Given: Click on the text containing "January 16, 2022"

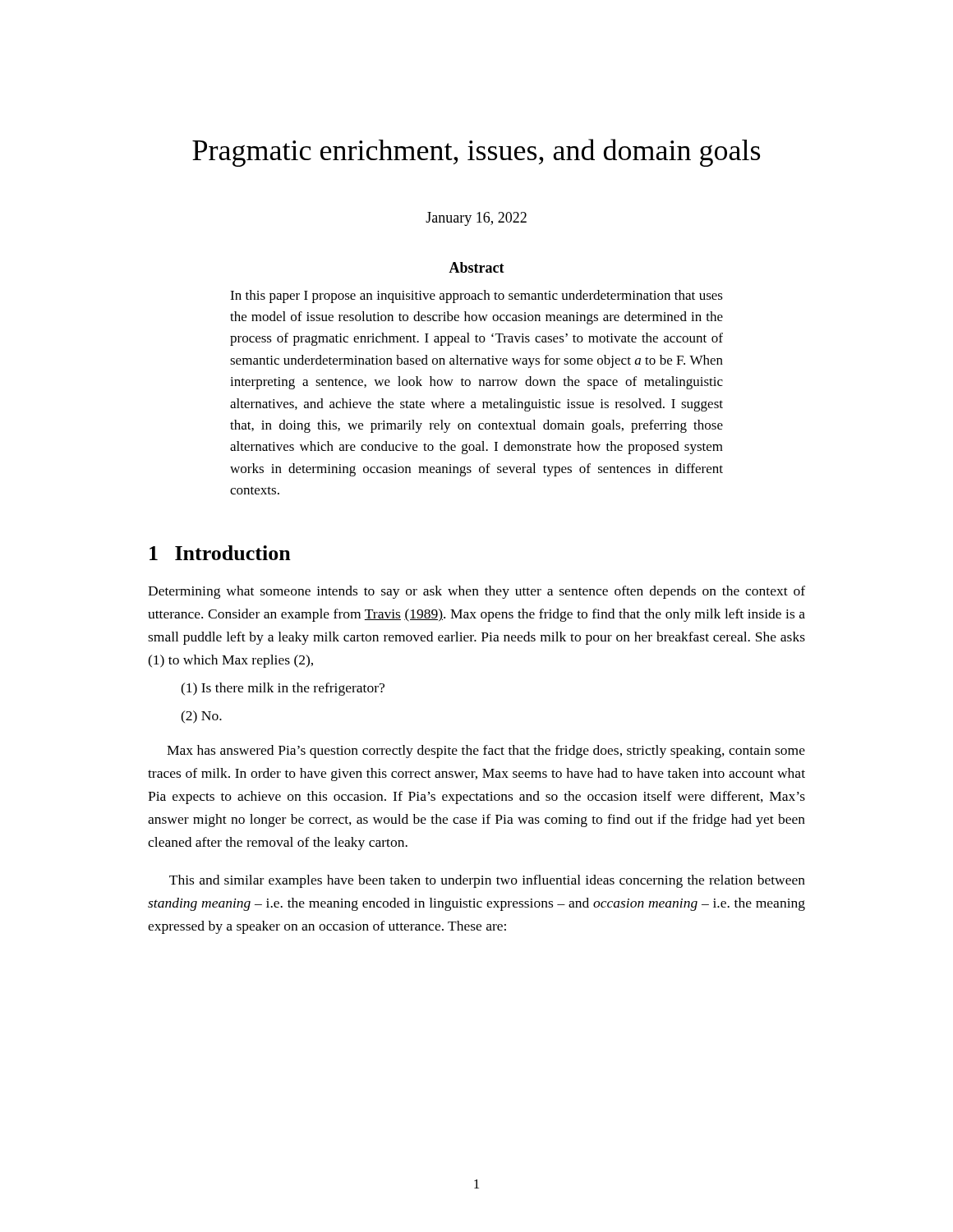Looking at the screenshot, I should pyautogui.click(x=476, y=218).
